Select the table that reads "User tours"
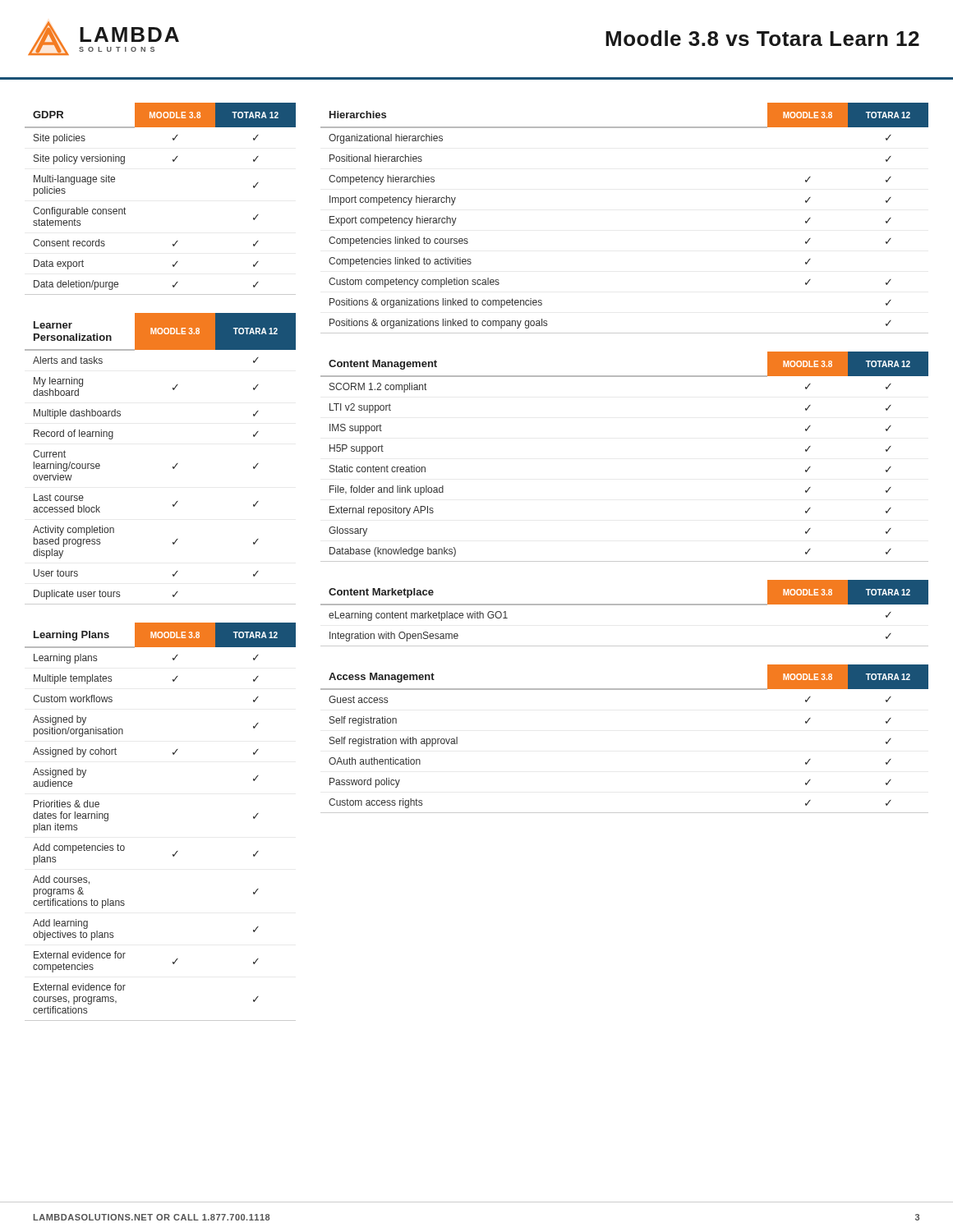This screenshot has height=1232, width=953. tap(160, 459)
